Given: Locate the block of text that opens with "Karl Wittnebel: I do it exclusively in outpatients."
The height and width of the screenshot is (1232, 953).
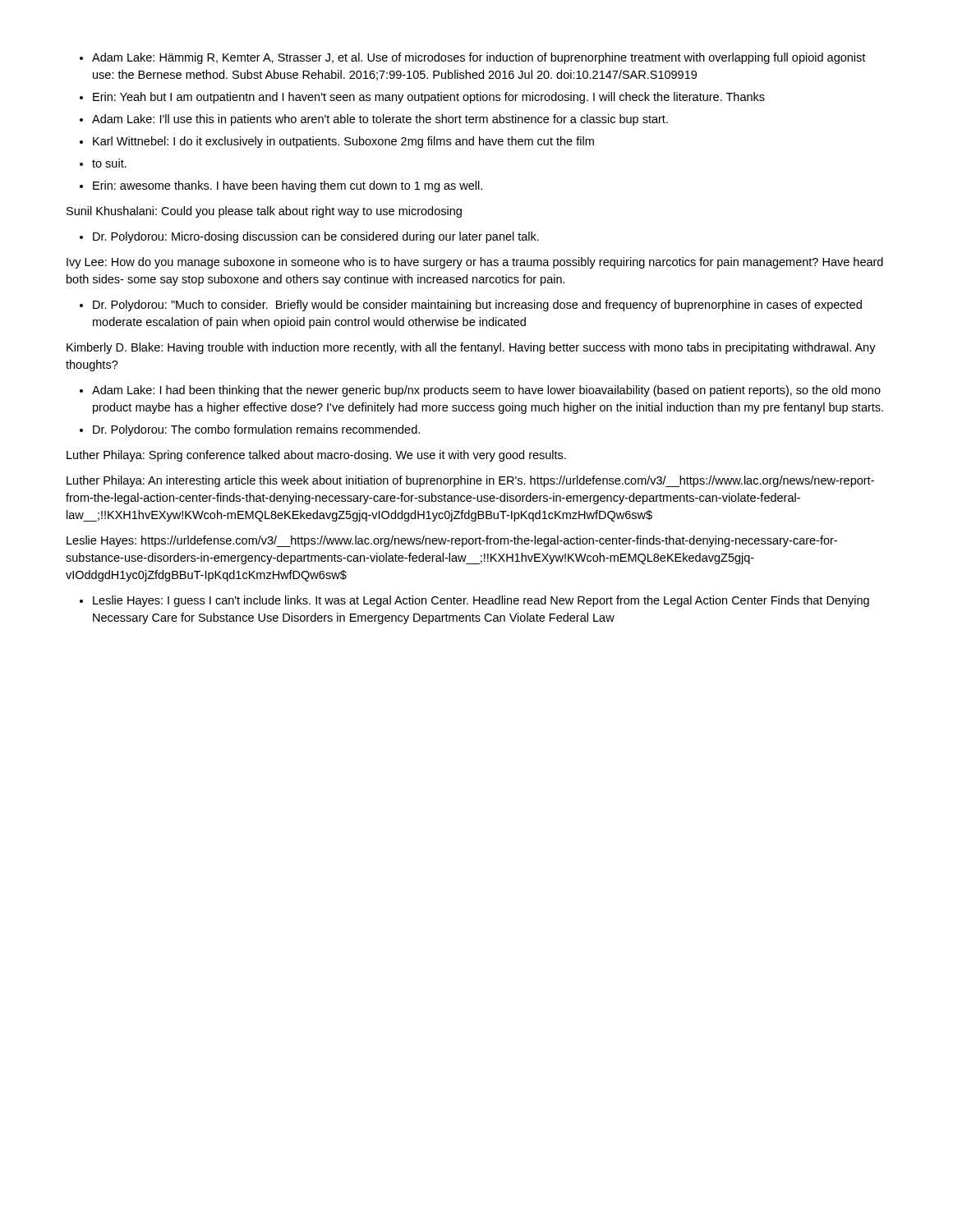Looking at the screenshot, I should [490, 142].
